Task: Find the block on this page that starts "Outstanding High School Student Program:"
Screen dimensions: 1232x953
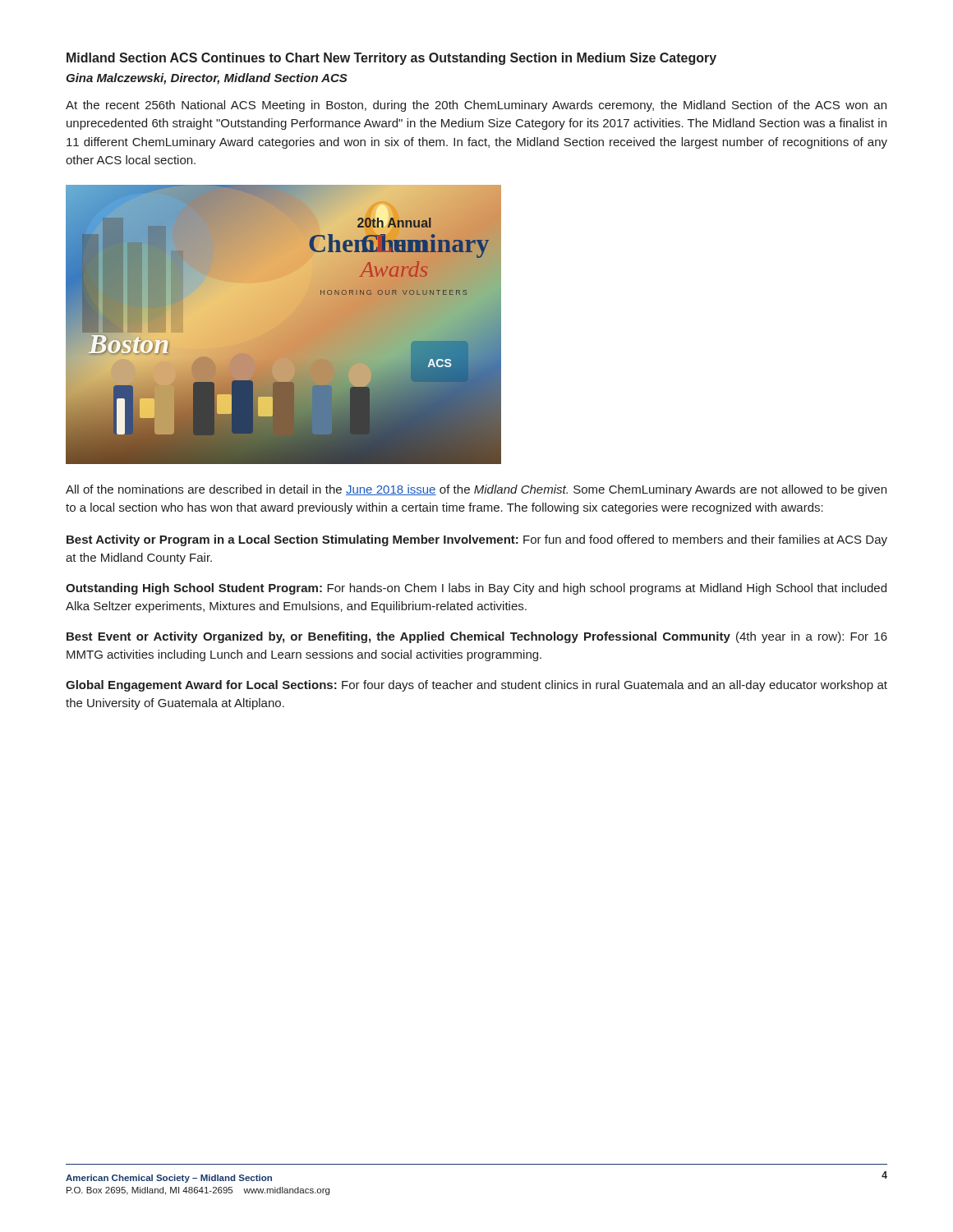Action: 476,597
